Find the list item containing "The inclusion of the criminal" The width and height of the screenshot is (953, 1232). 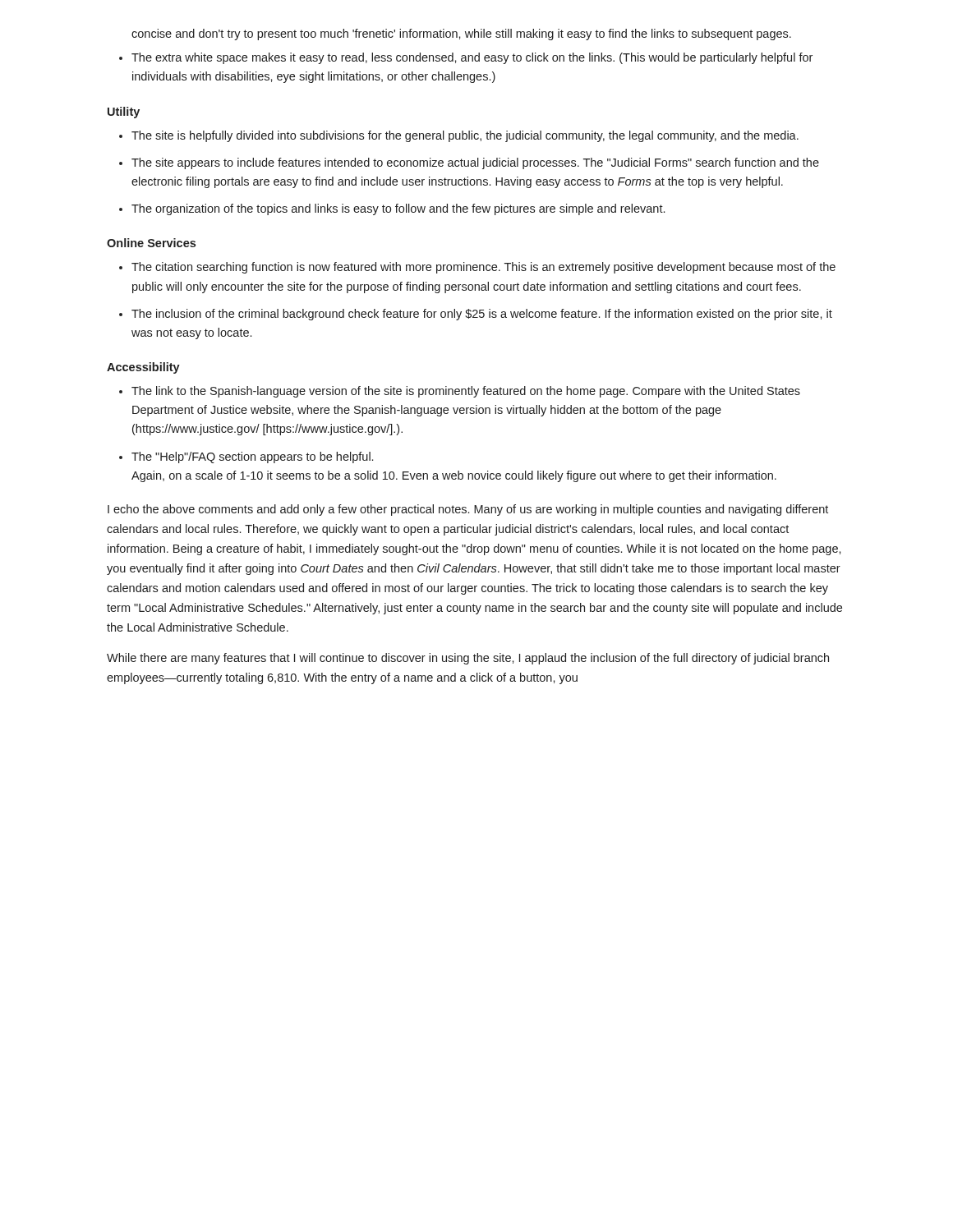click(482, 323)
